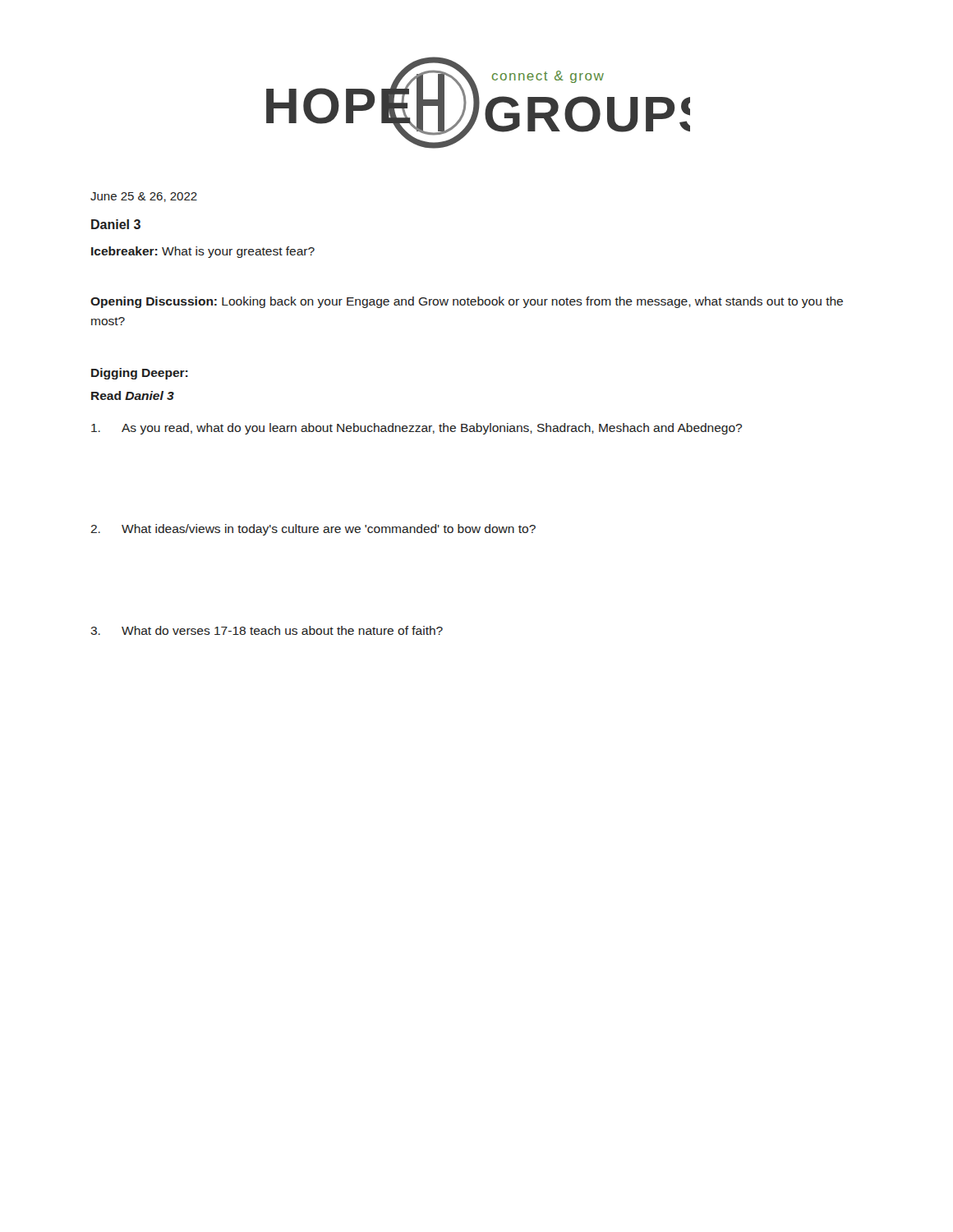Navigate to the block starting "June 25 &"
Viewport: 953px width, 1232px height.
144,196
